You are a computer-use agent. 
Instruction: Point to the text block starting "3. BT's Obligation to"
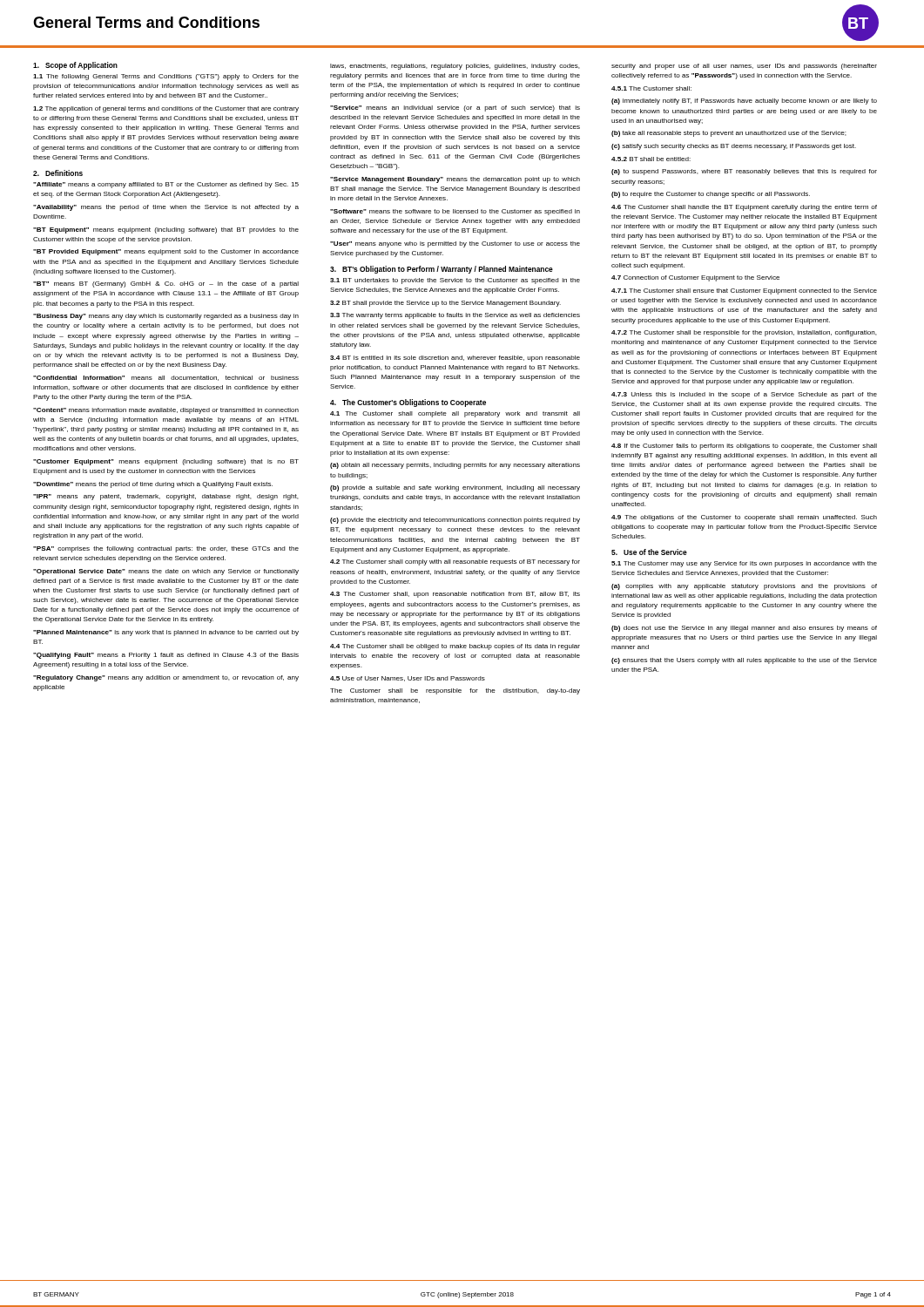tap(441, 269)
